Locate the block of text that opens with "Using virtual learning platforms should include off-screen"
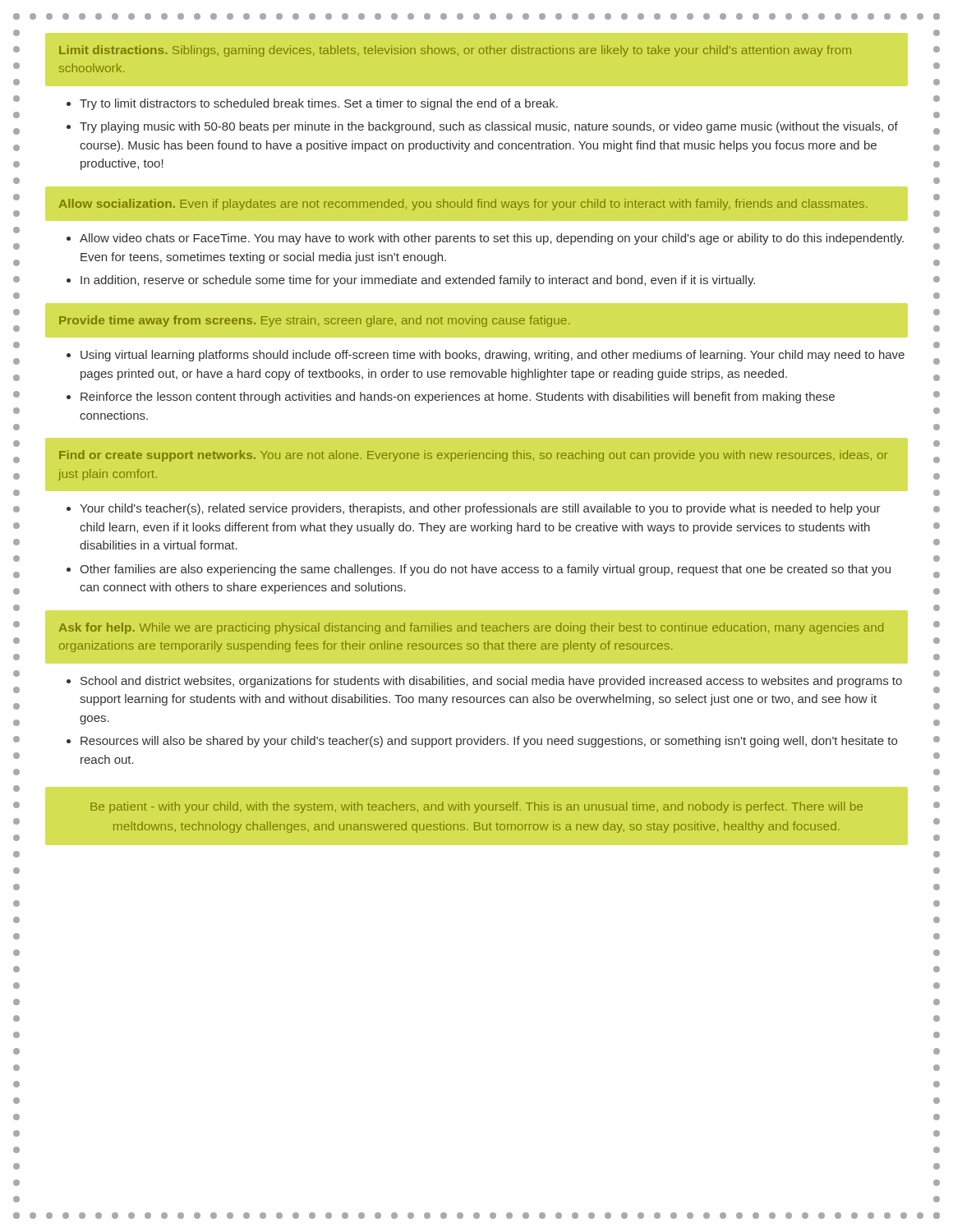 [492, 364]
